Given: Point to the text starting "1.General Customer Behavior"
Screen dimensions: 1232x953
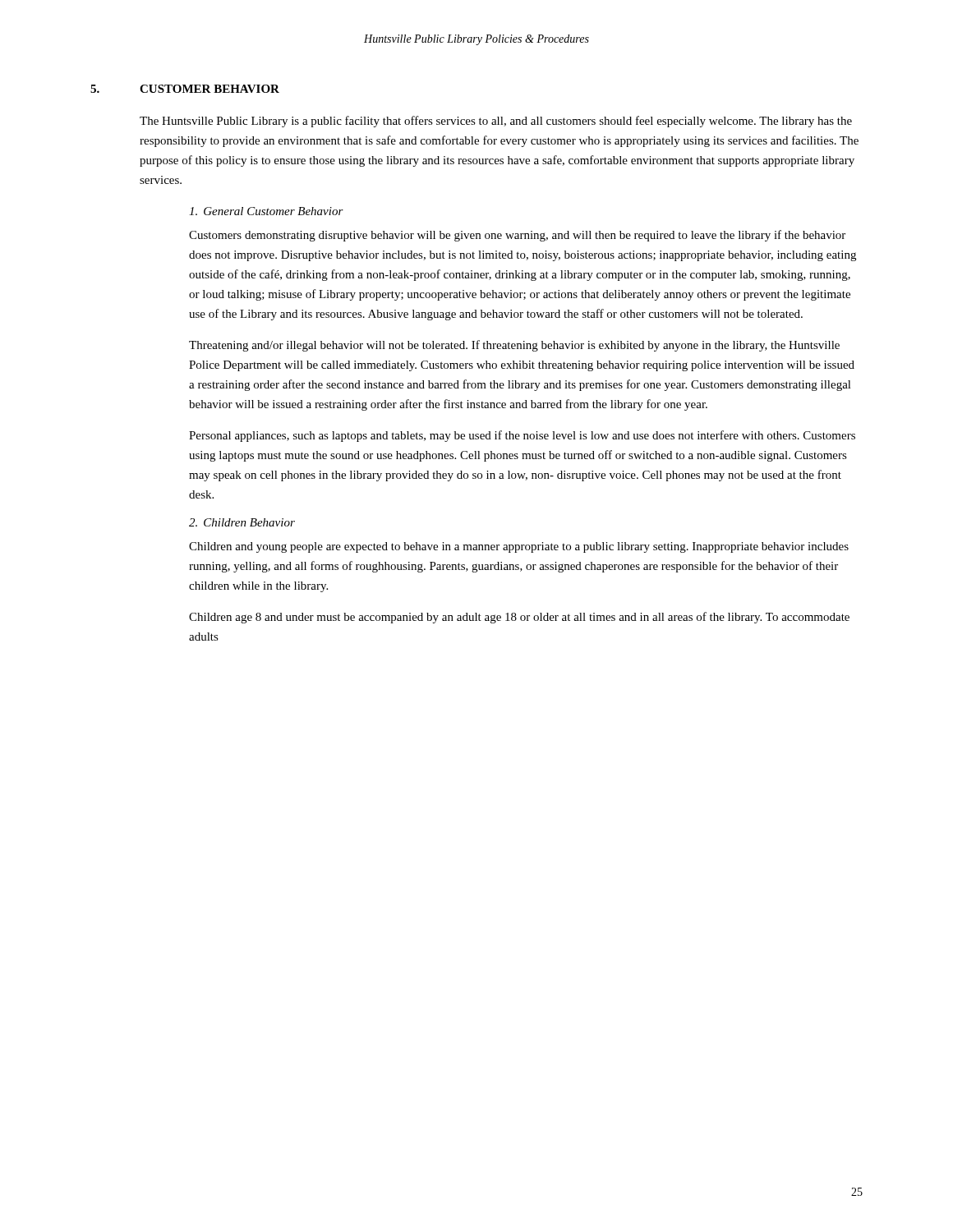Looking at the screenshot, I should pyautogui.click(x=266, y=211).
